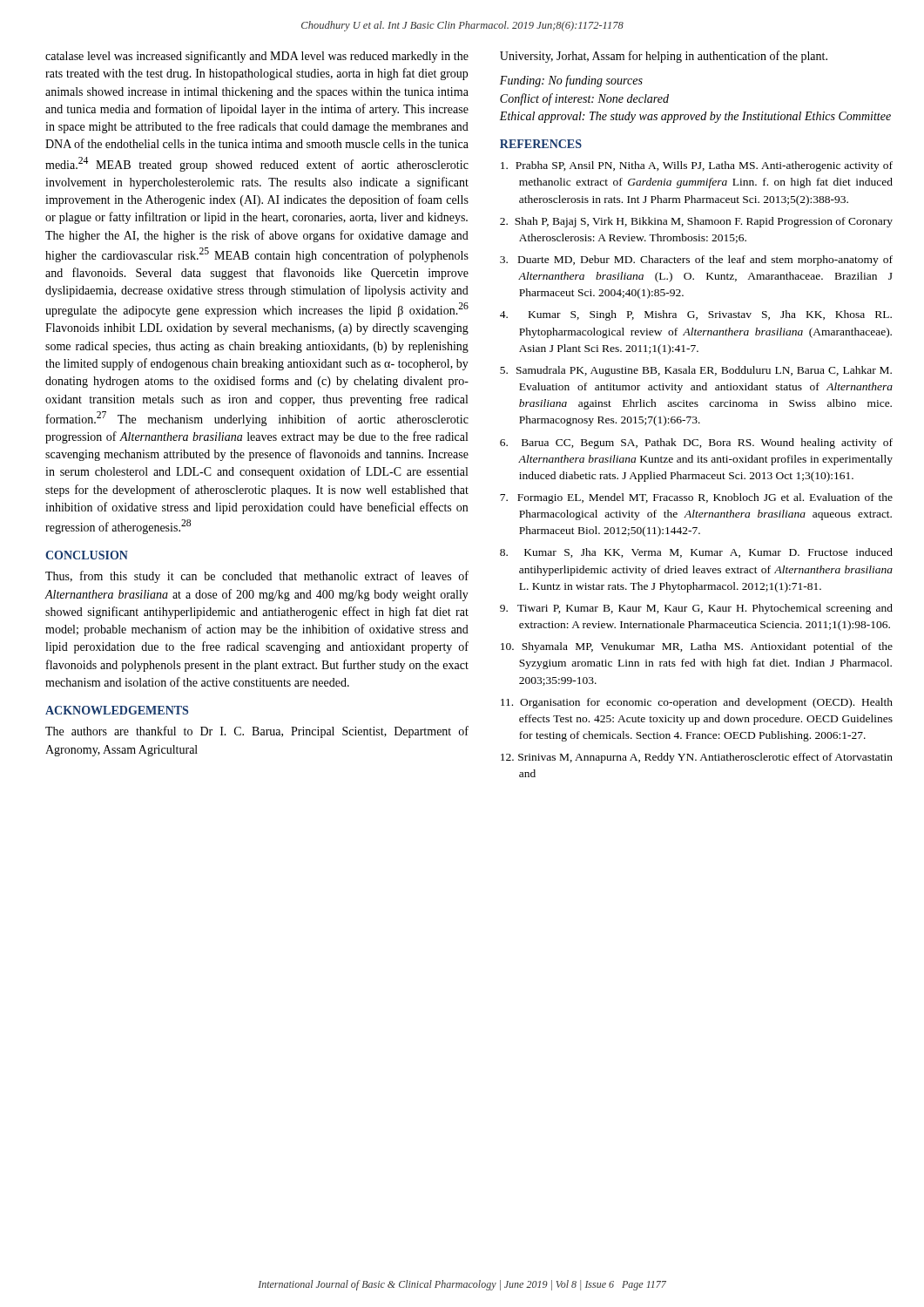Point to the element starting "5. Samudrala PK, Augustine BB,"
The image size is (924, 1307).
tap(696, 395)
